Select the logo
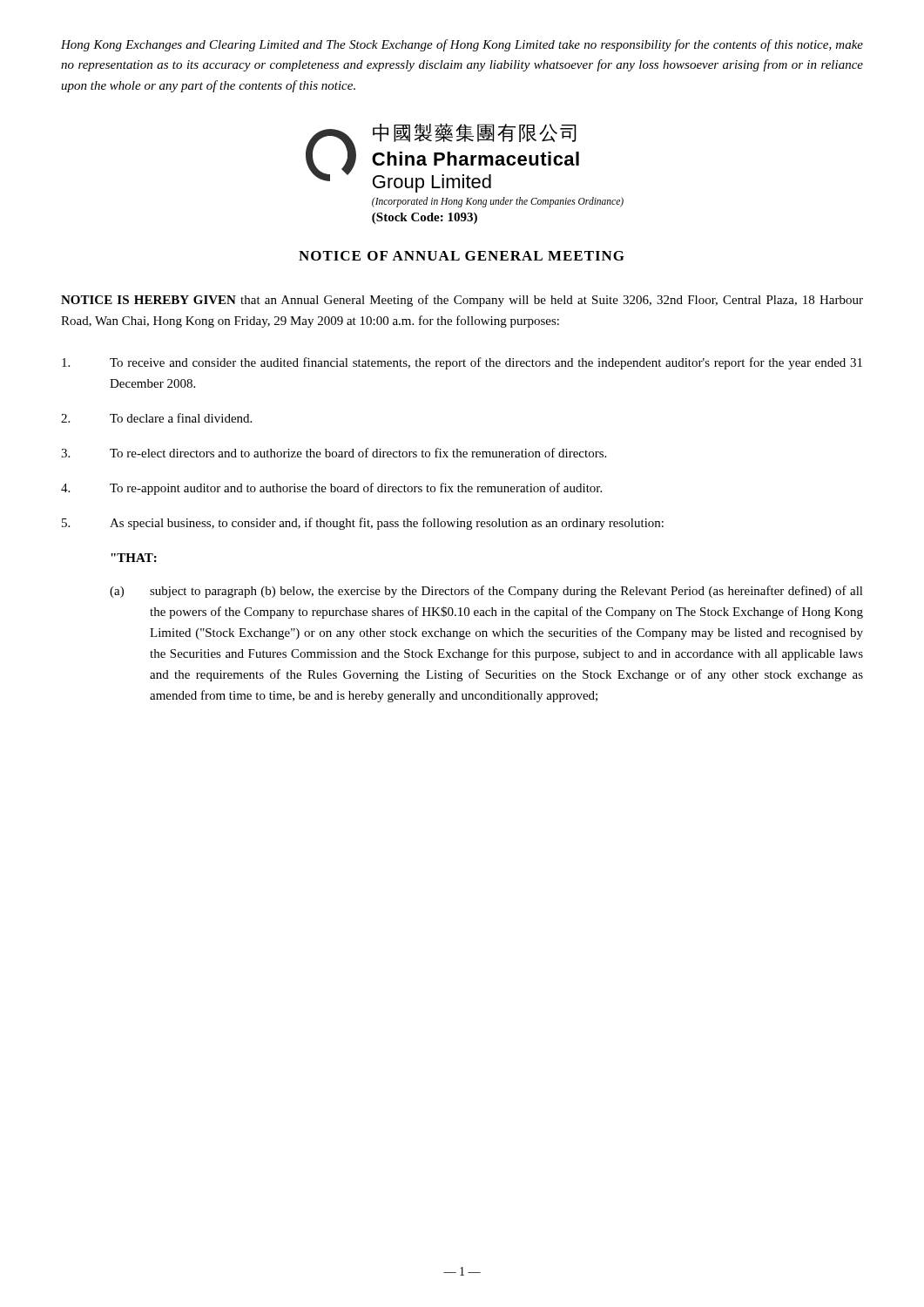 (462, 172)
